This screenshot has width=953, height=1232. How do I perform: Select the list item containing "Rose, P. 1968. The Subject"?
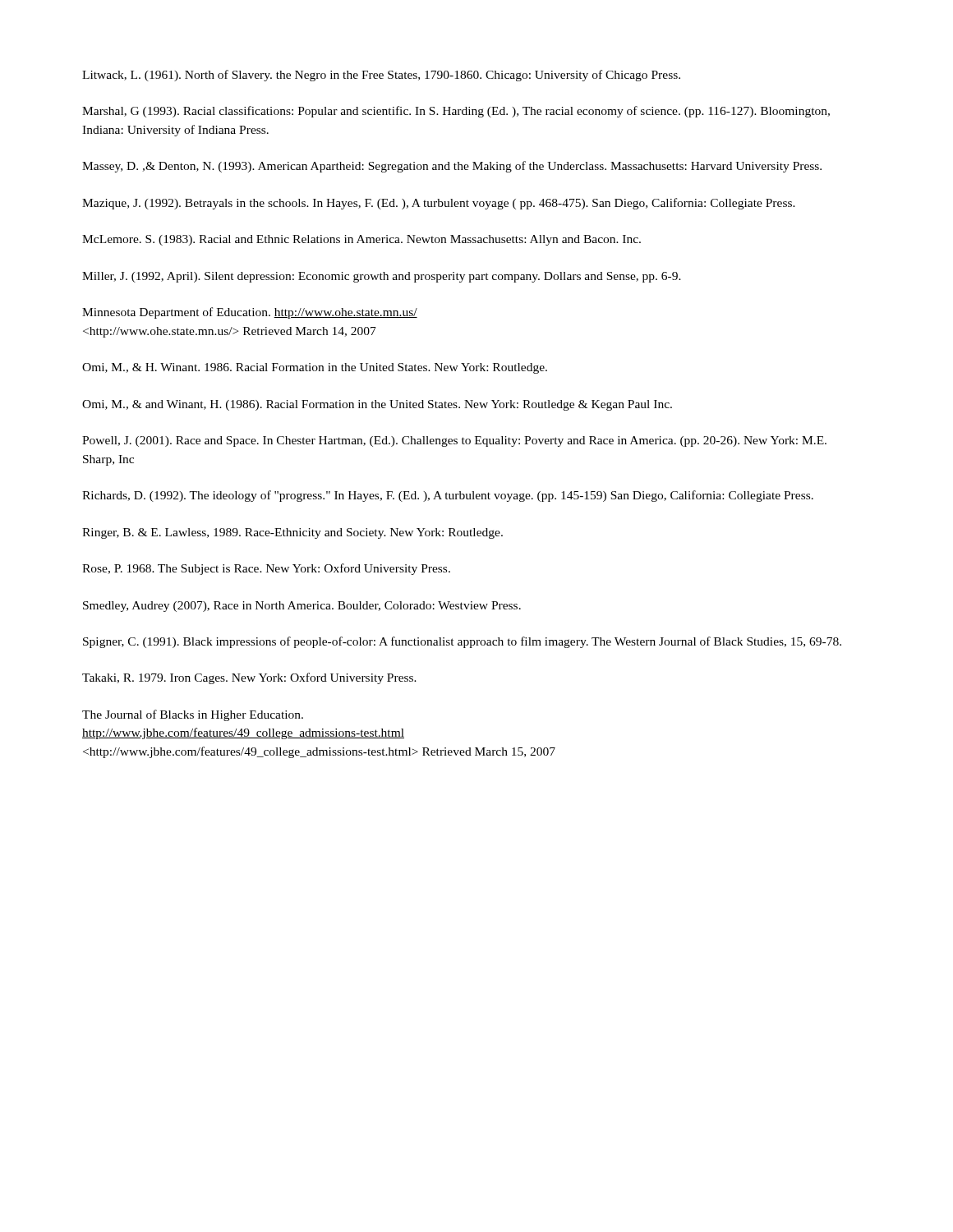point(267,568)
